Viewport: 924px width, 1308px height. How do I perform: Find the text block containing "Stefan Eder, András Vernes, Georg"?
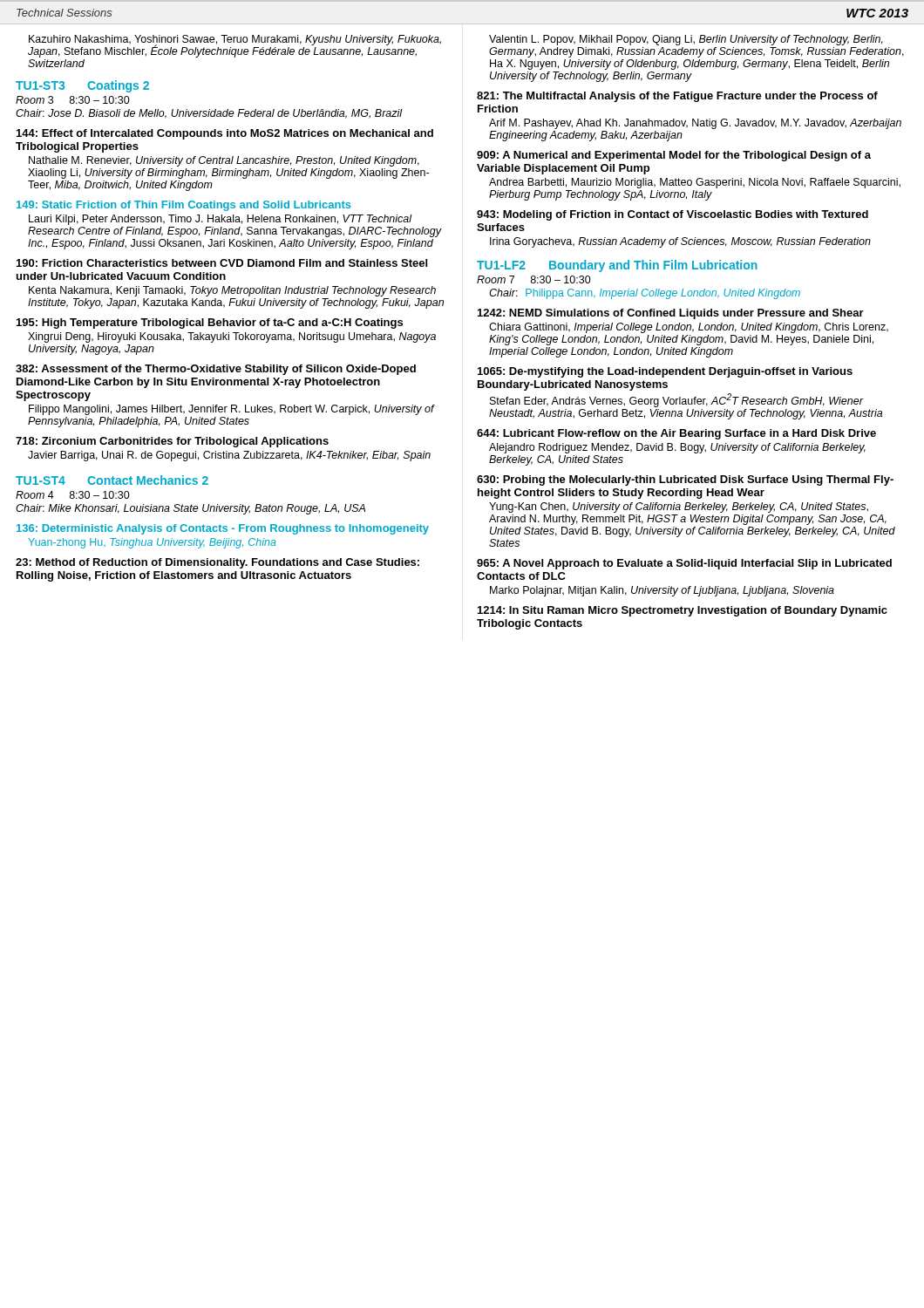pyautogui.click(x=686, y=406)
